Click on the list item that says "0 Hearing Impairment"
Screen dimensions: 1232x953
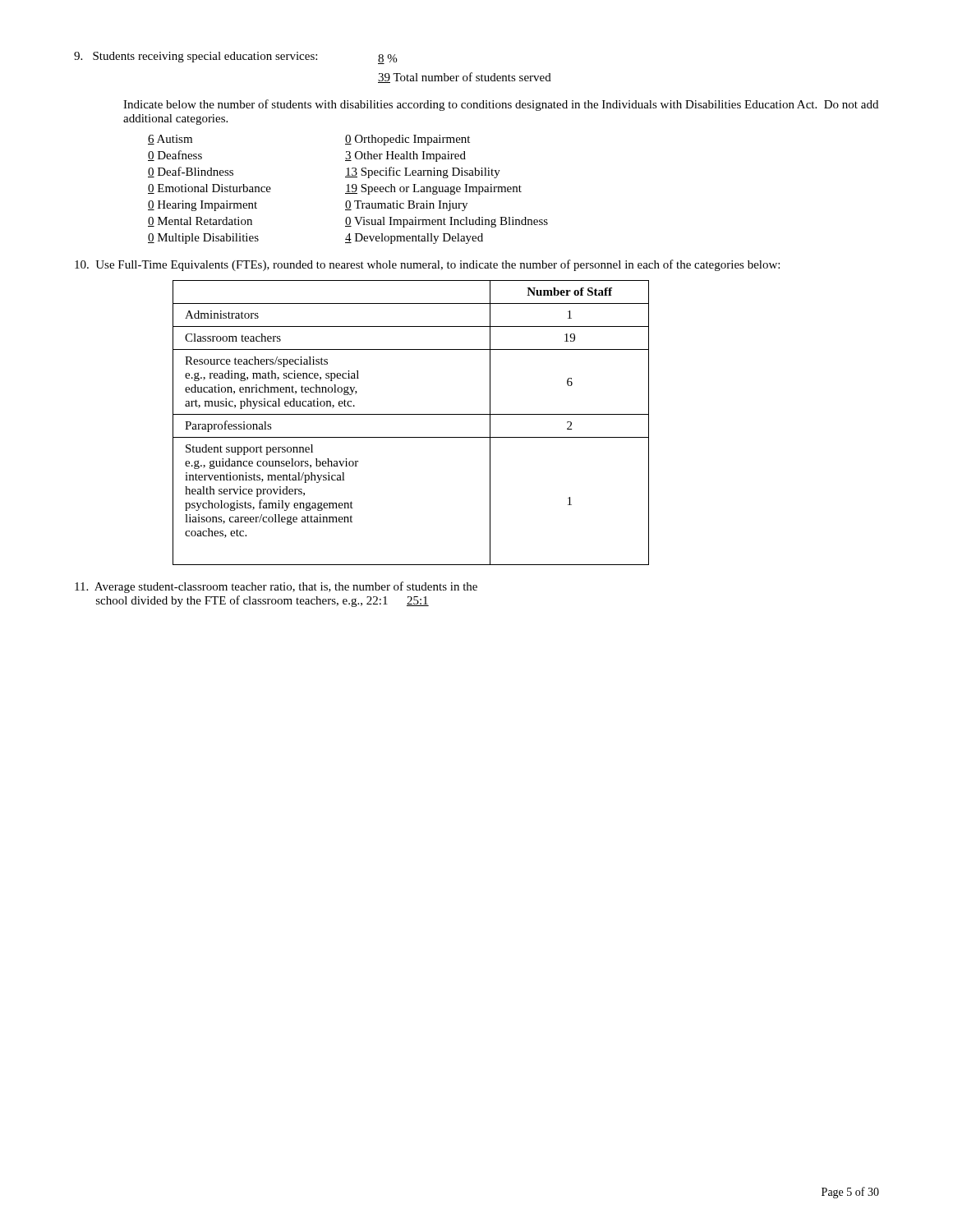203,205
